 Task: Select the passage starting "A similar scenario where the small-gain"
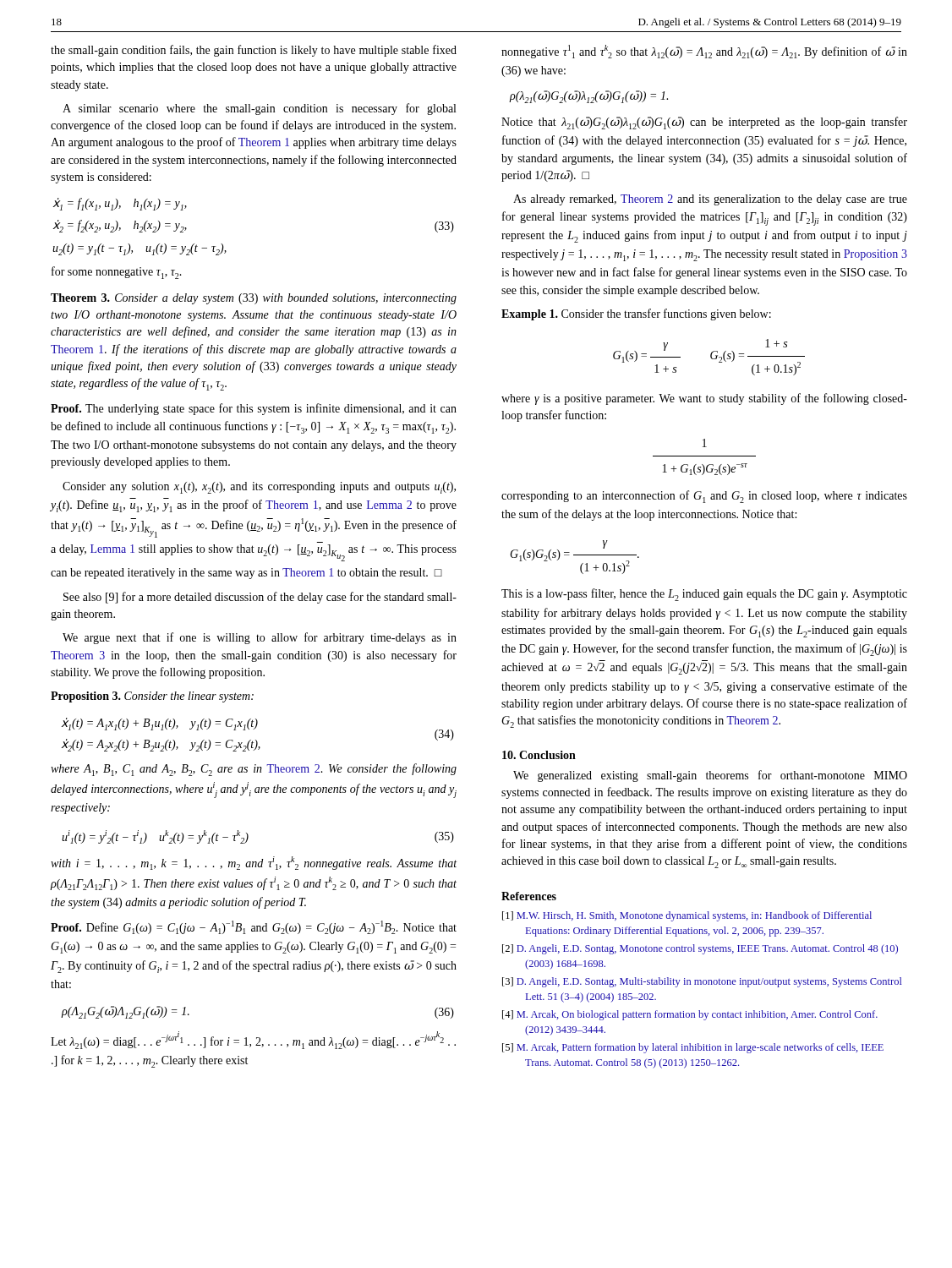pyautogui.click(x=254, y=143)
